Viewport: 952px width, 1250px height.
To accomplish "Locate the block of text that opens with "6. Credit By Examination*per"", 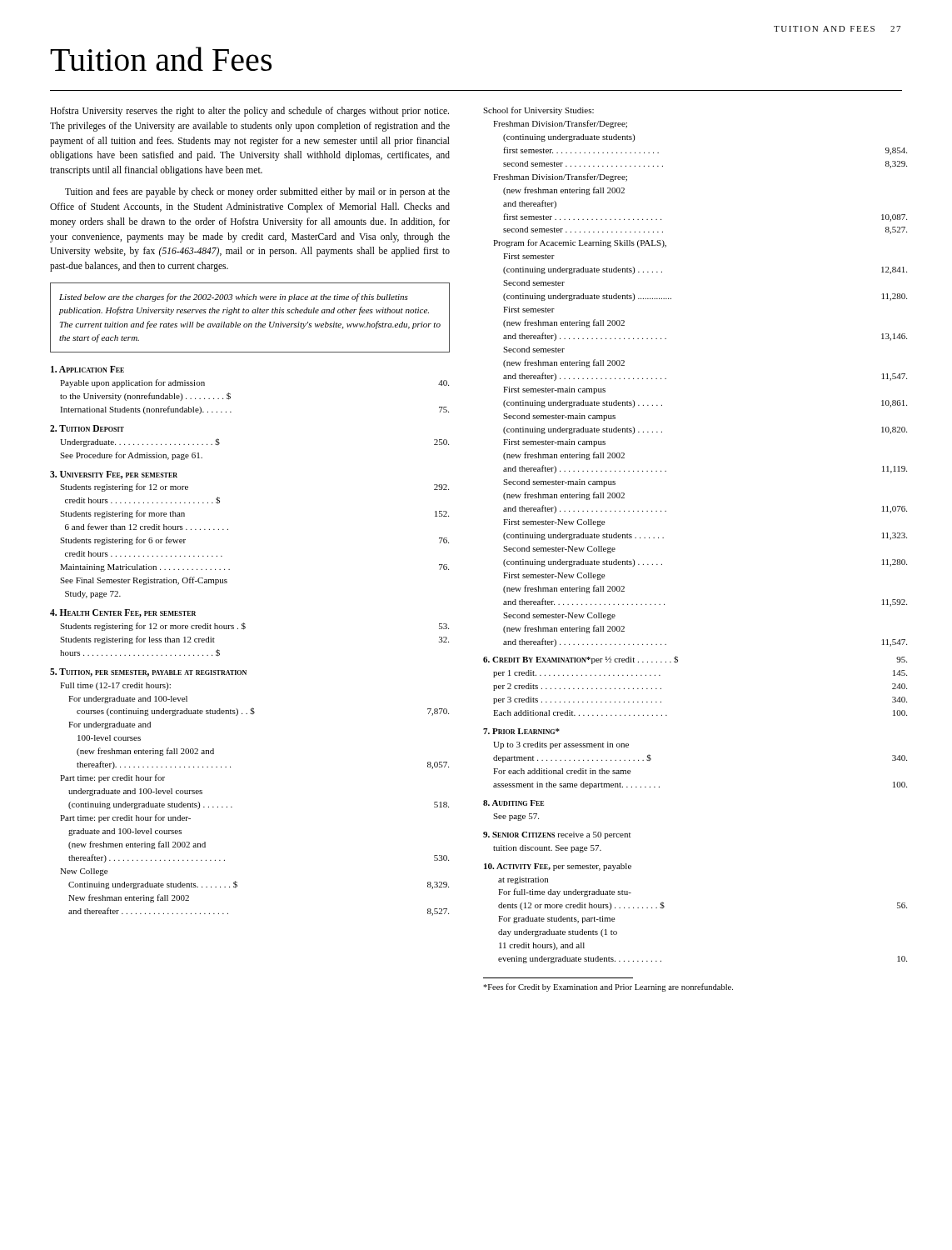I will point(558,660).
